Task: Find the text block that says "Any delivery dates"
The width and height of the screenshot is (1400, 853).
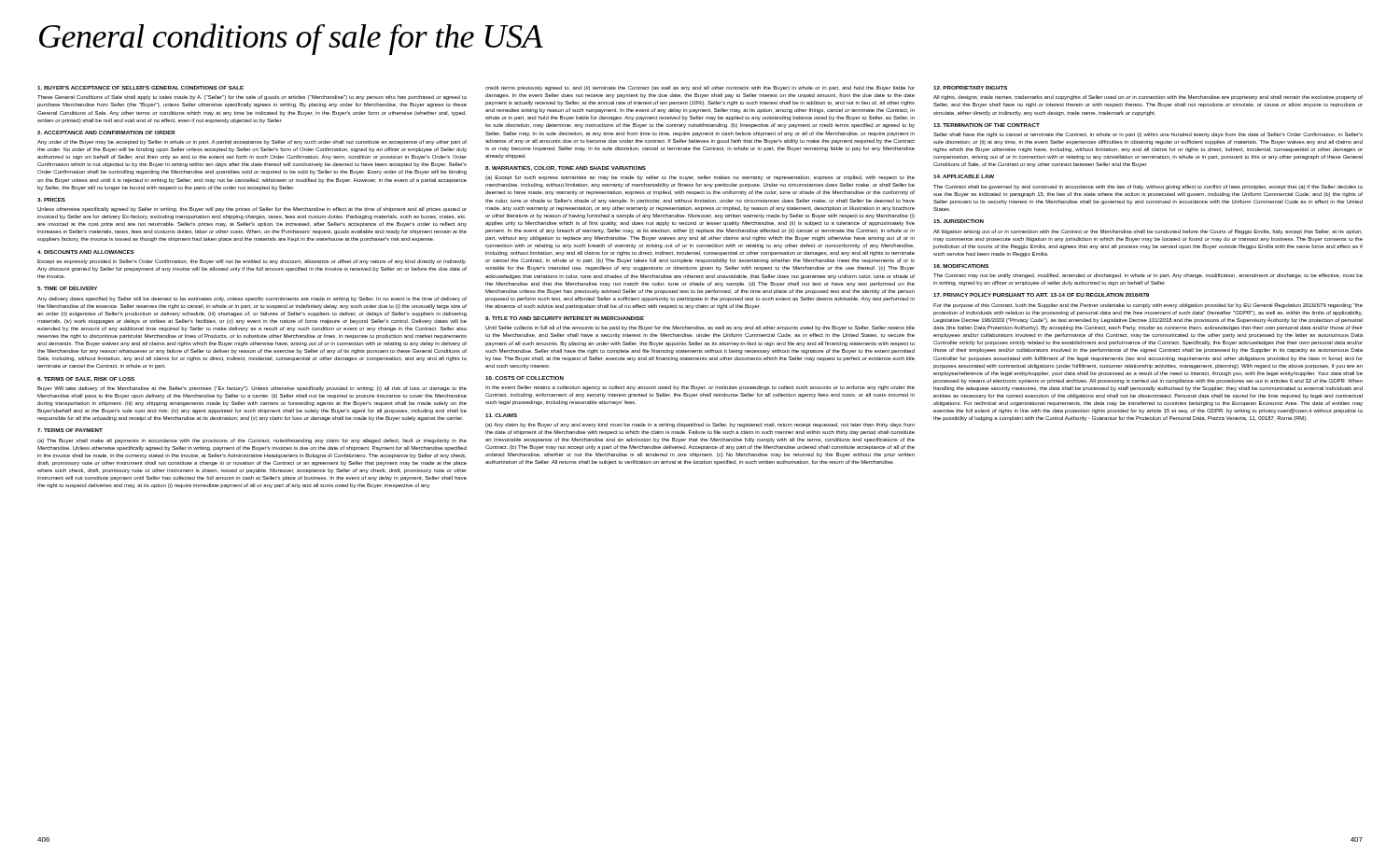Action: pos(252,332)
